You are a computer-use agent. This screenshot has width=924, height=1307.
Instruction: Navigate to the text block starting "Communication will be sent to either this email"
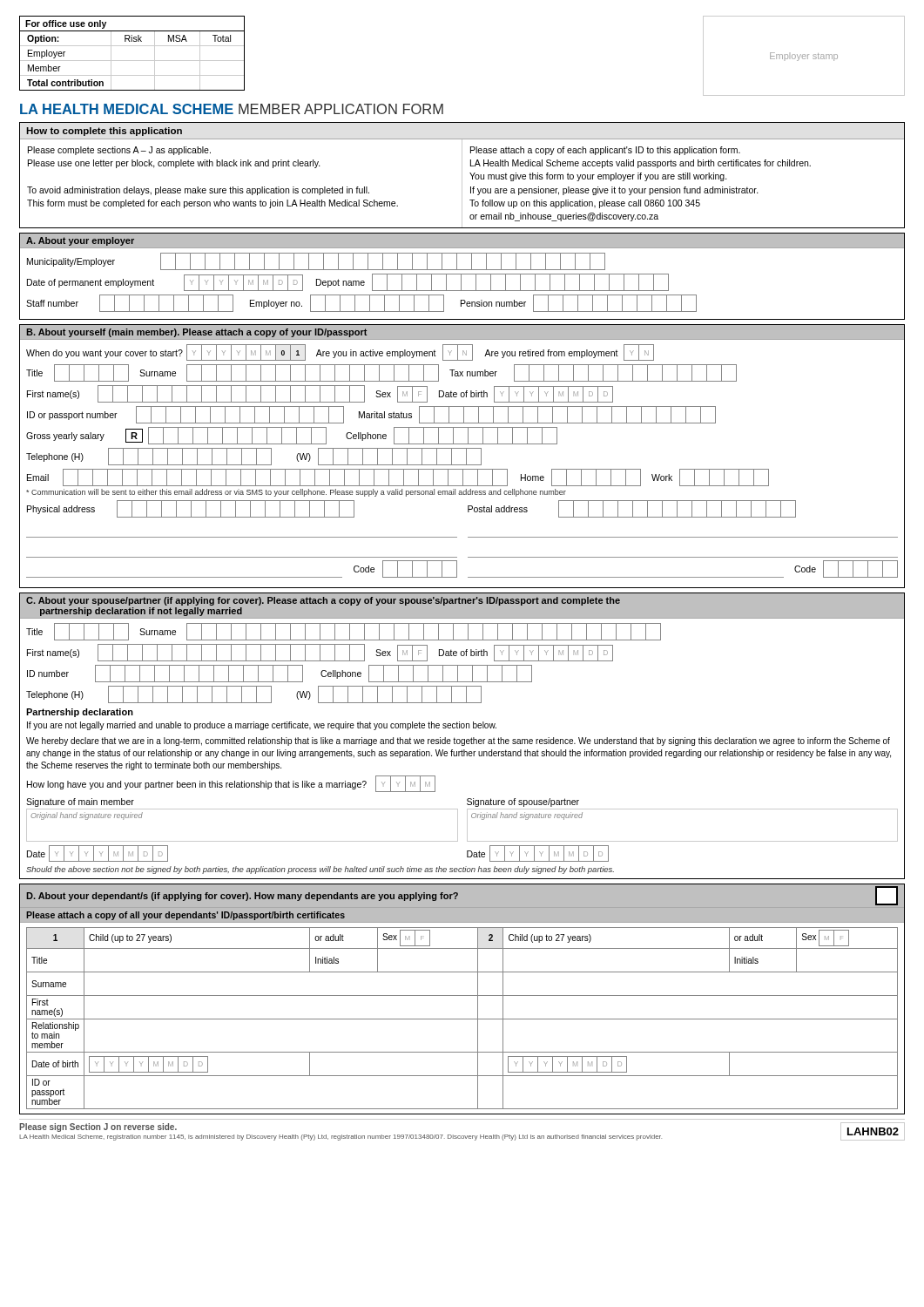[x=296, y=493]
